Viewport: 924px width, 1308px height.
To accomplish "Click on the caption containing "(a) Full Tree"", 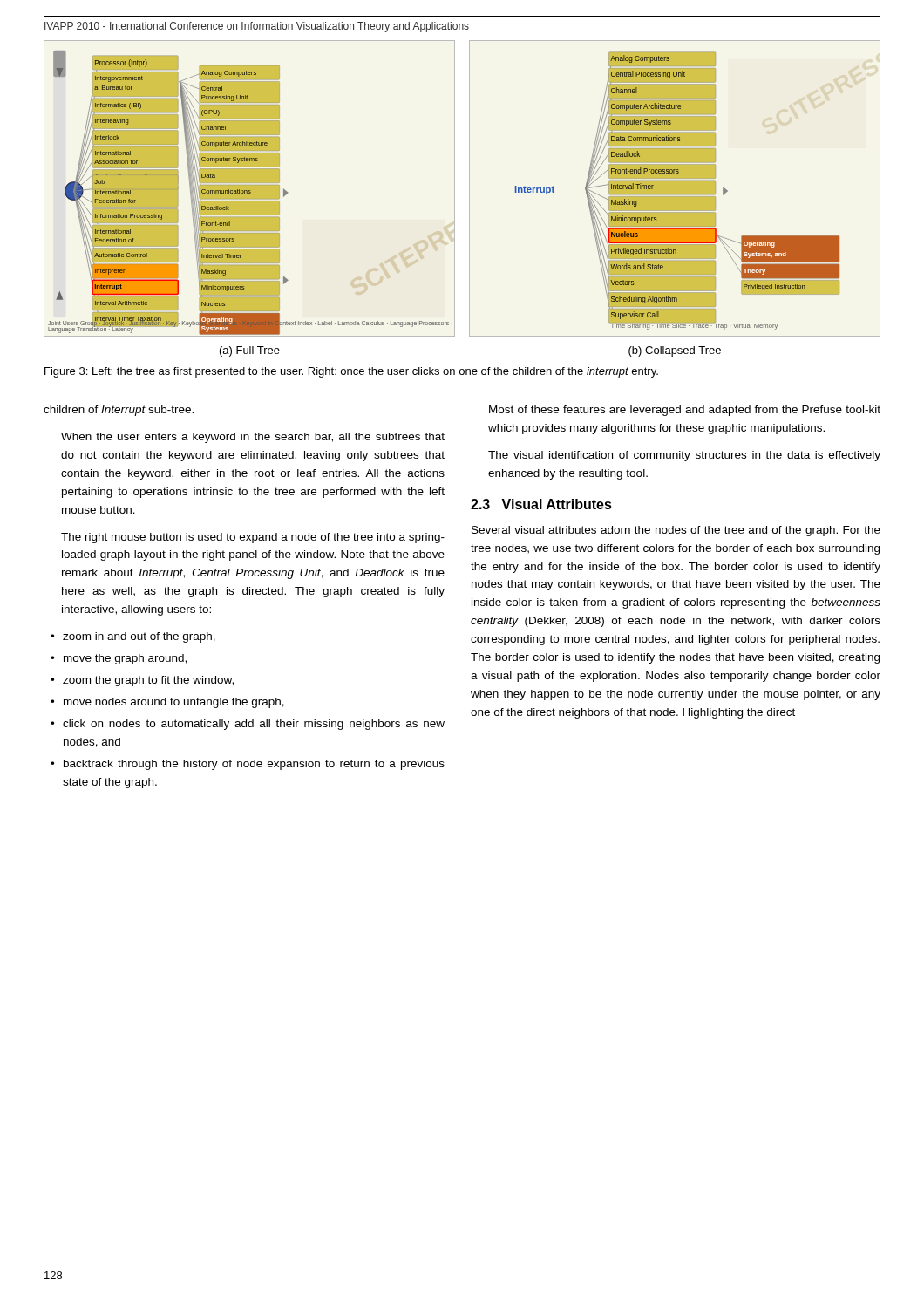I will [249, 350].
